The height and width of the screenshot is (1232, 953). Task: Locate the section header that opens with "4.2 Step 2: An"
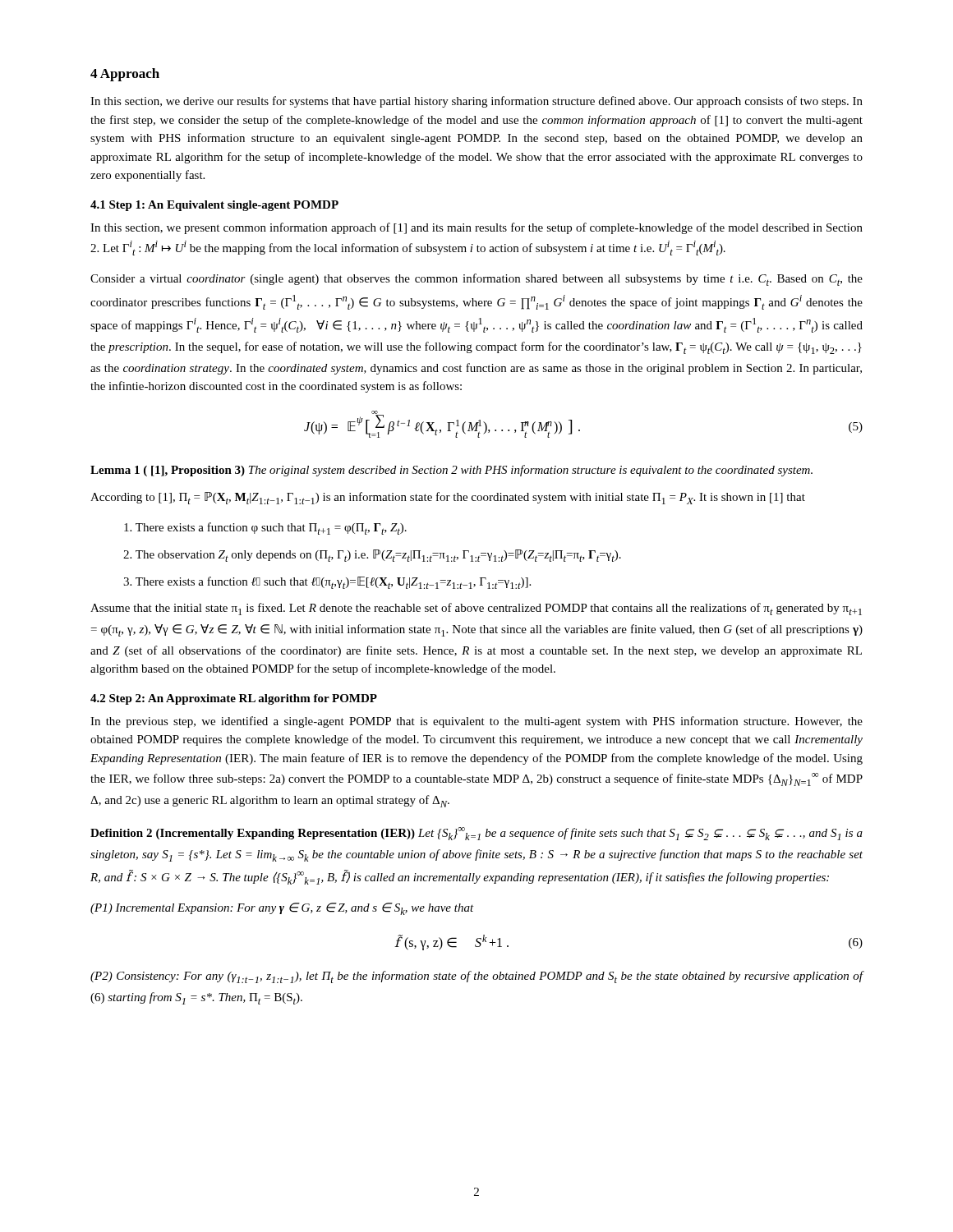(234, 699)
